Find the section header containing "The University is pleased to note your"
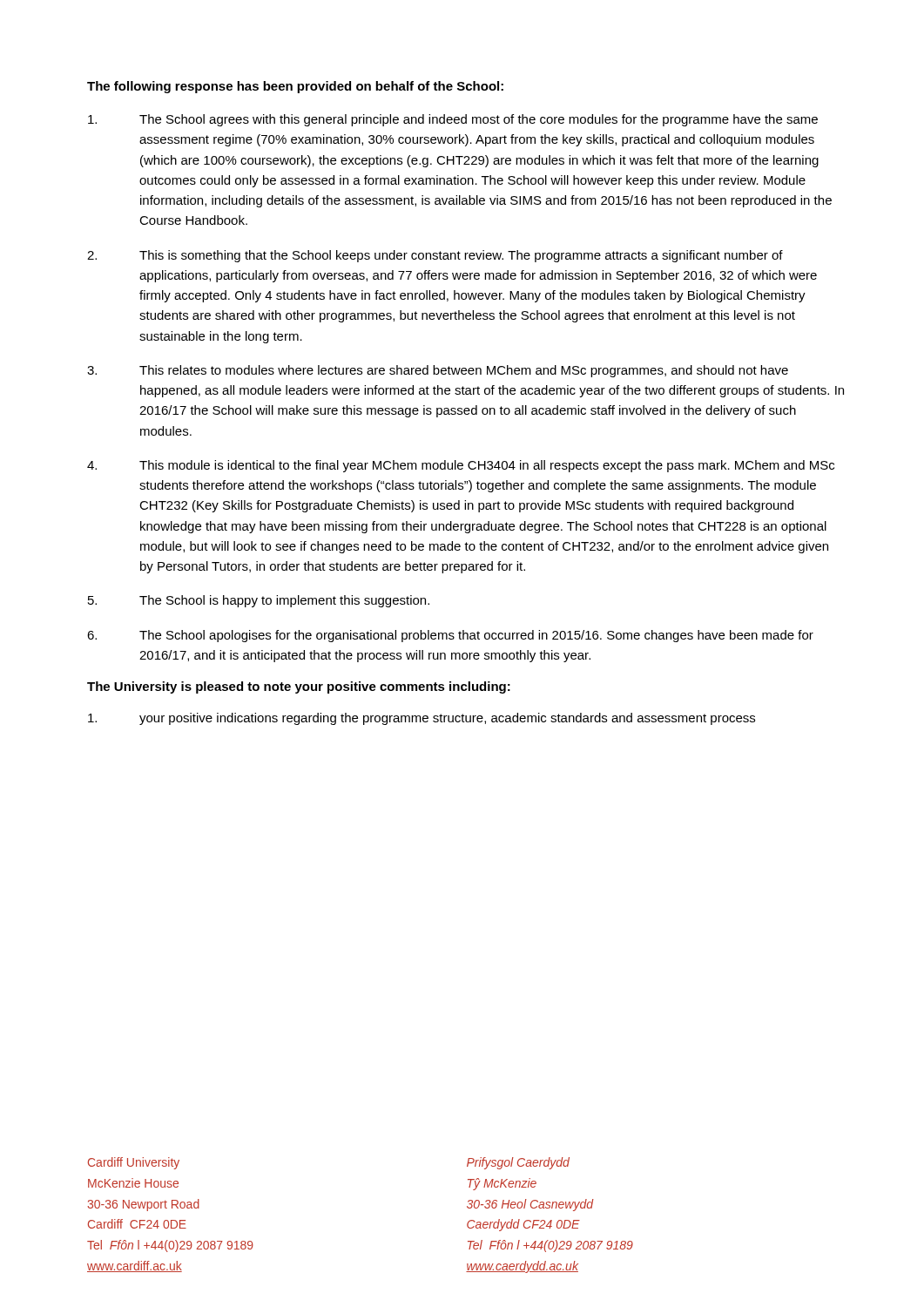Screen dimensions: 1307x924 (x=299, y=686)
